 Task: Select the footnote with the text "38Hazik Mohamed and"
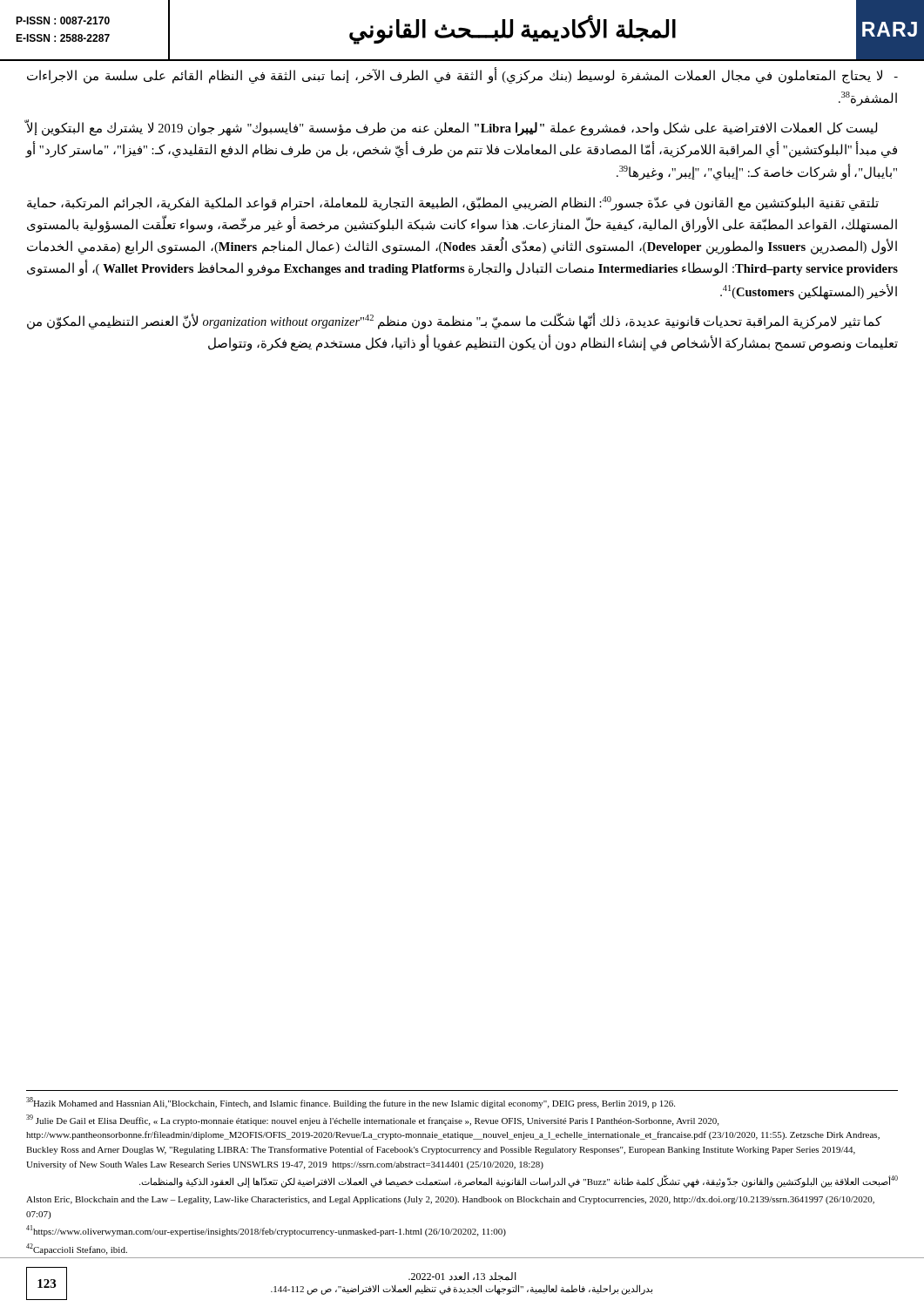pos(462,1176)
